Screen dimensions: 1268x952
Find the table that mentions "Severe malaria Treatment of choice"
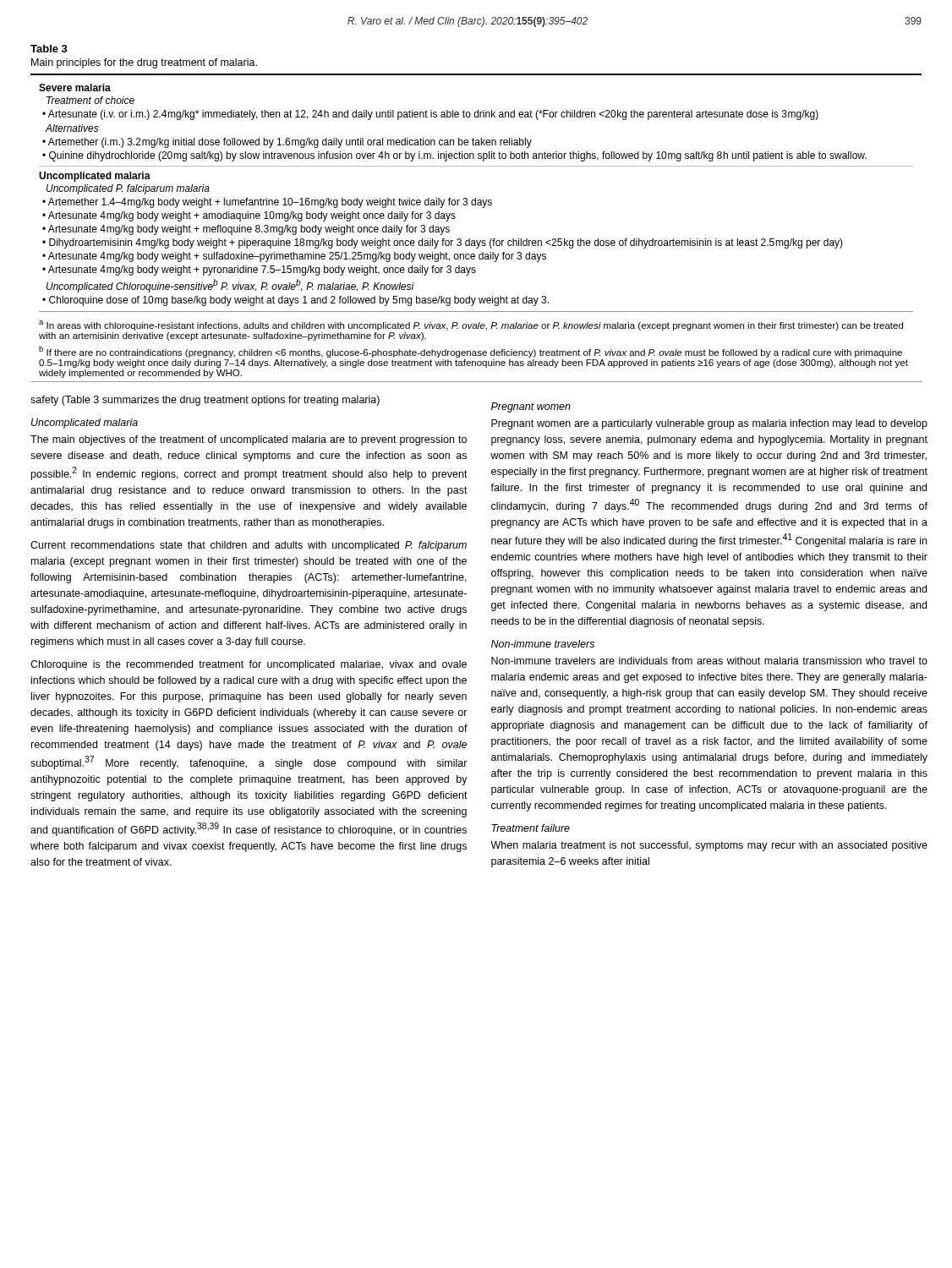[476, 228]
